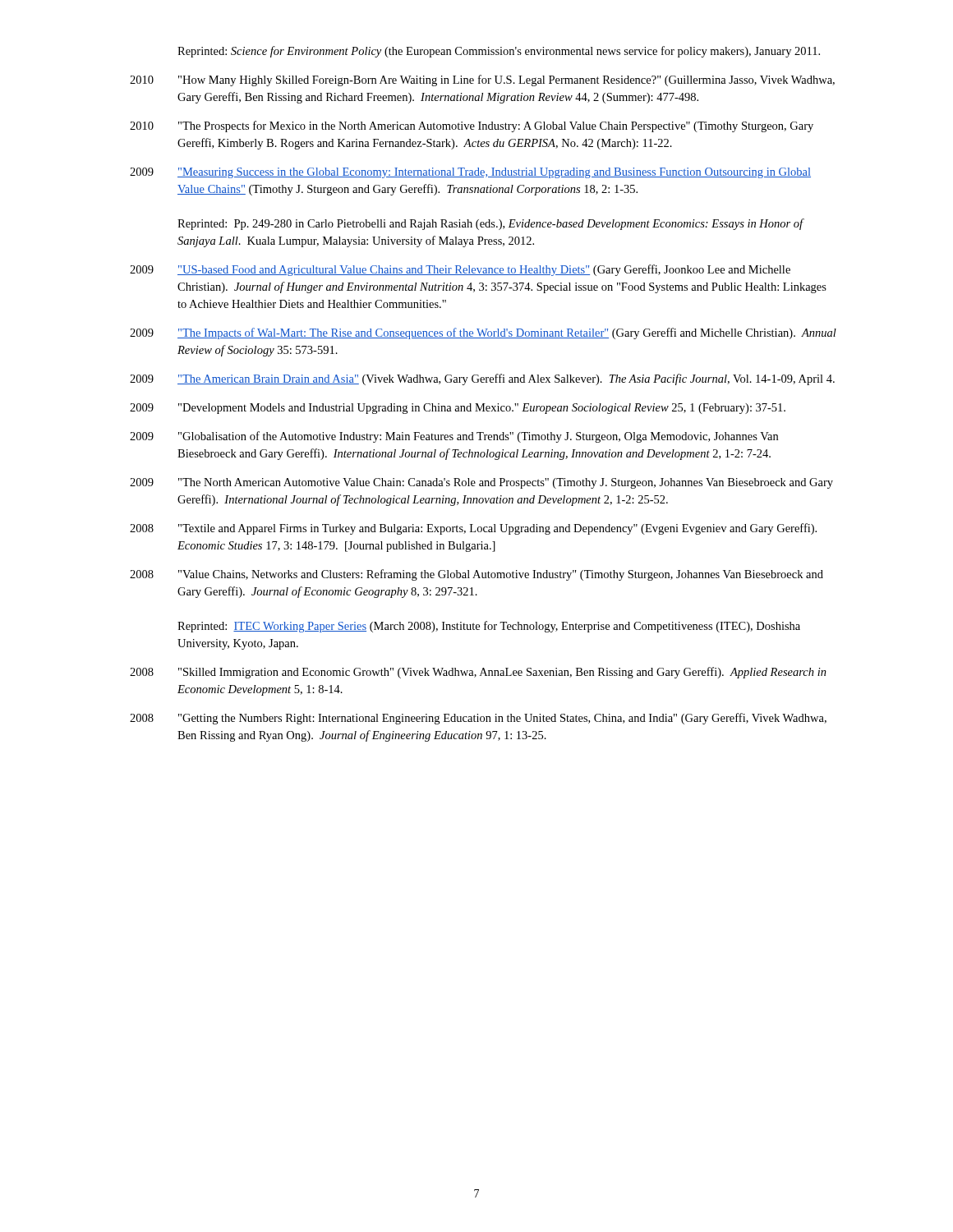Point to the block beginning "2009 "Measuring Success in the"
The width and height of the screenshot is (953, 1232).
pyautogui.click(x=470, y=173)
